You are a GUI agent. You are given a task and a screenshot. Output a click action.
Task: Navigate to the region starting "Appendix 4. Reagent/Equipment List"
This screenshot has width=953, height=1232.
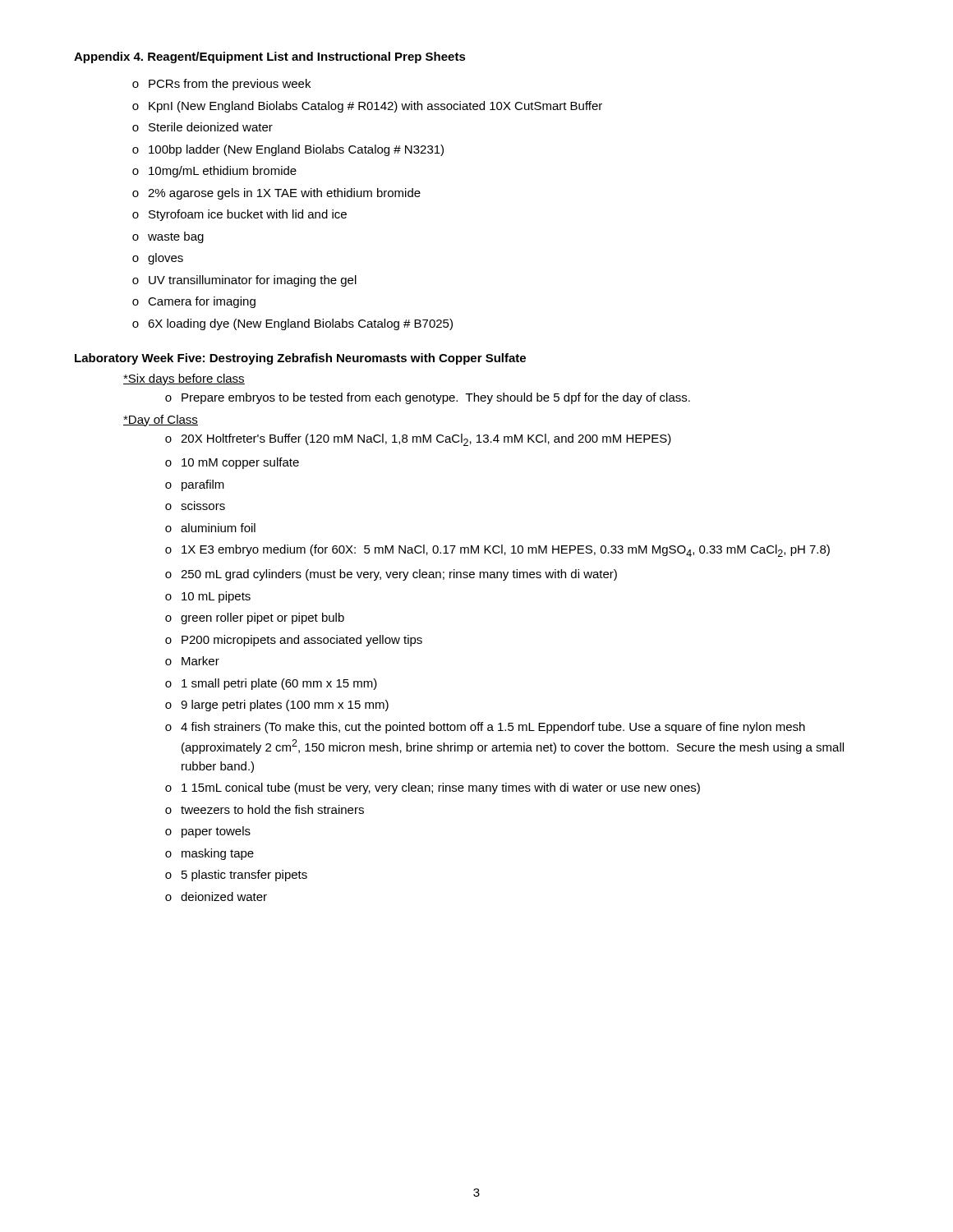[270, 56]
